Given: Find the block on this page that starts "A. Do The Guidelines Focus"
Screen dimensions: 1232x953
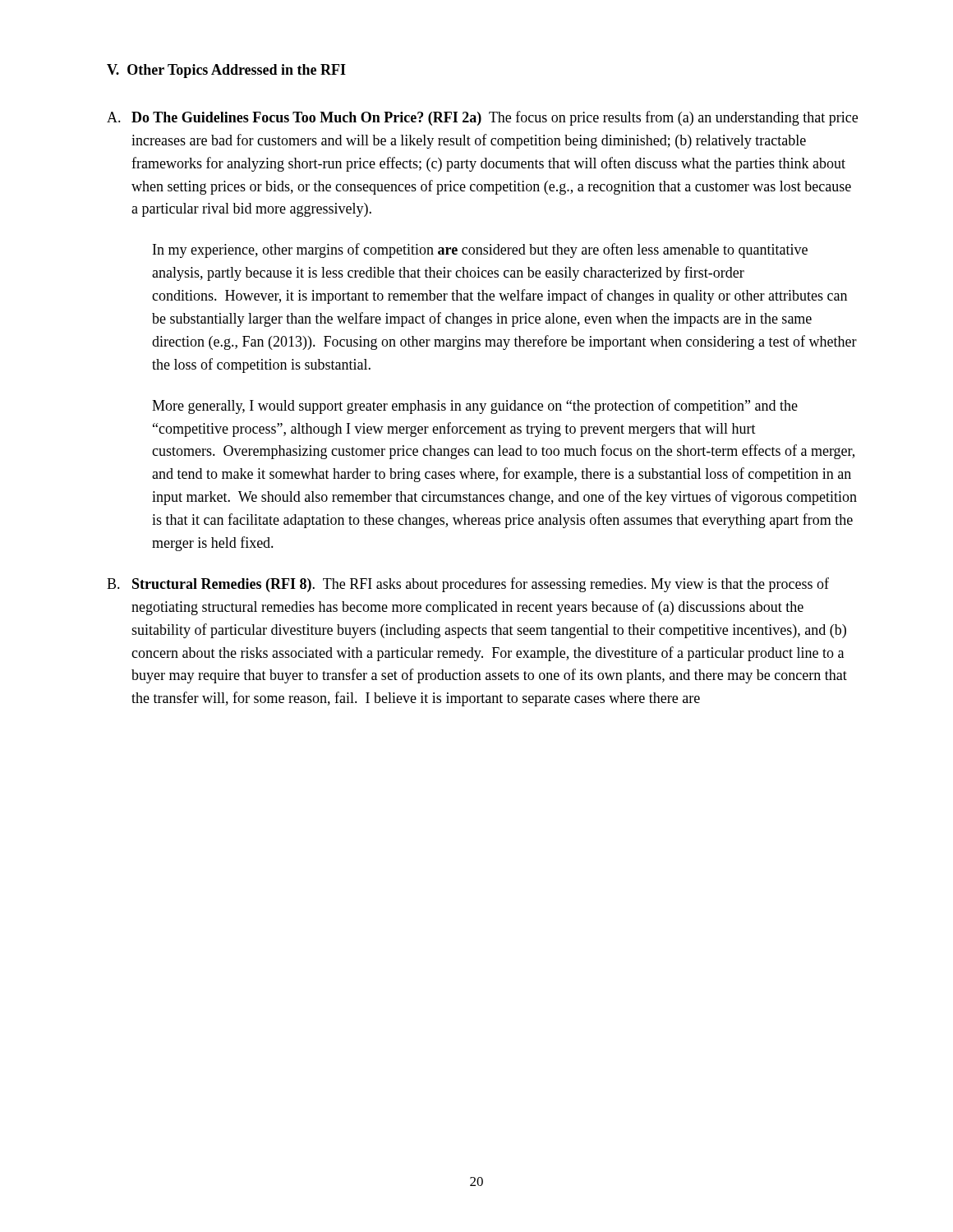Looking at the screenshot, I should [483, 164].
